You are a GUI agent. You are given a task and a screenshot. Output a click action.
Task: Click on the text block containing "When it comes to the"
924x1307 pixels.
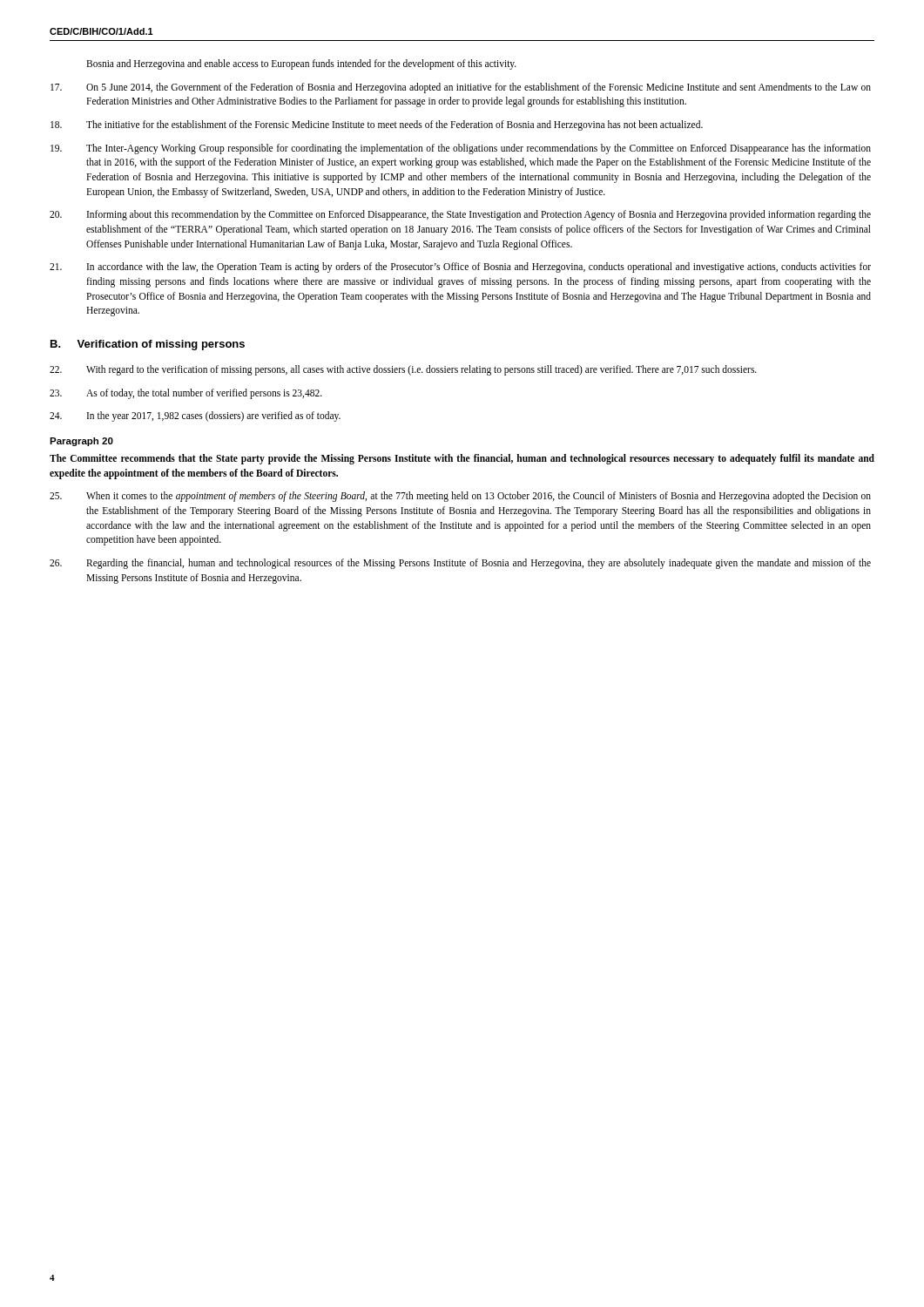click(460, 518)
